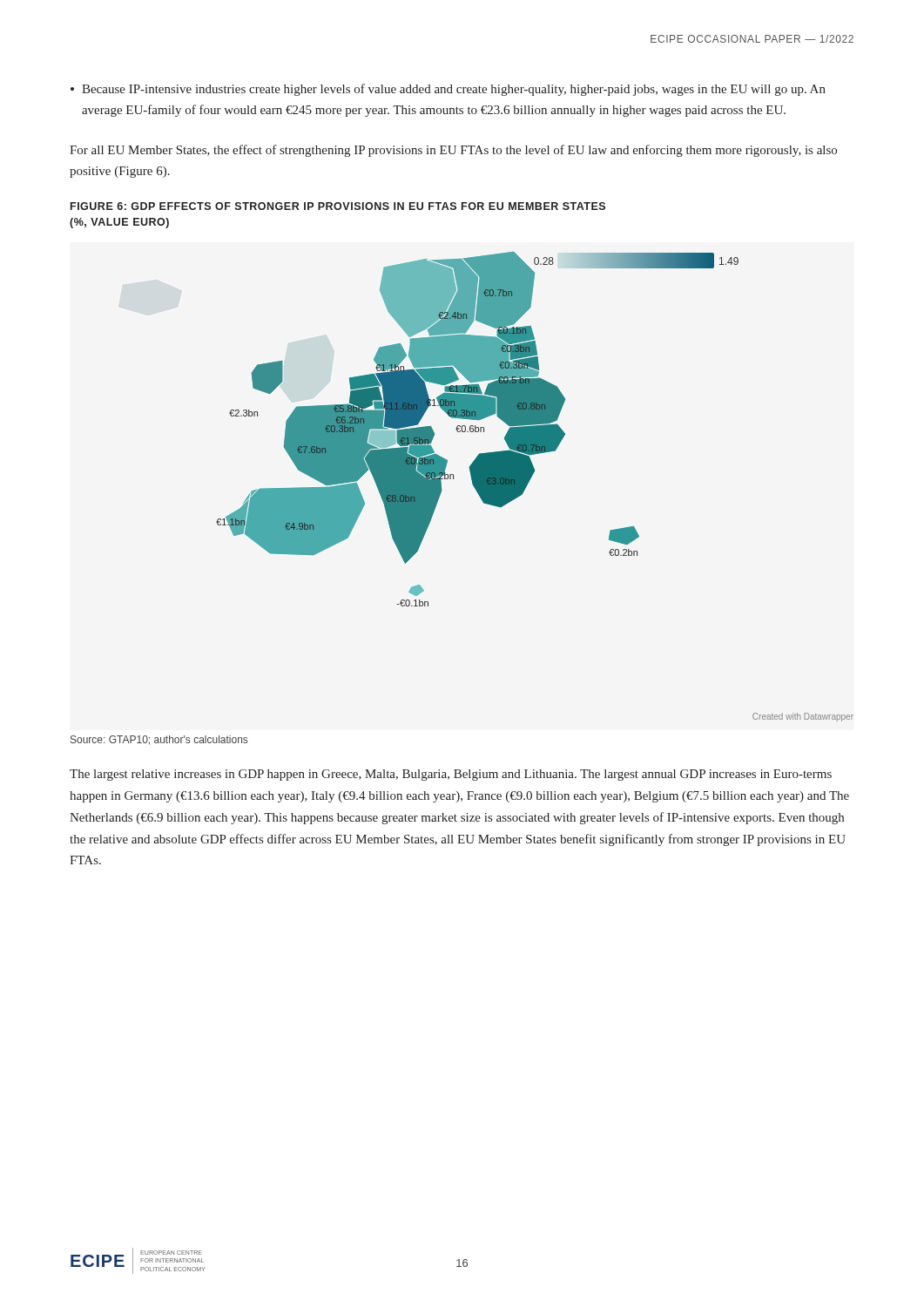
Task: Where is the passage that starts "The largest relative"?
Action: (460, 817)
